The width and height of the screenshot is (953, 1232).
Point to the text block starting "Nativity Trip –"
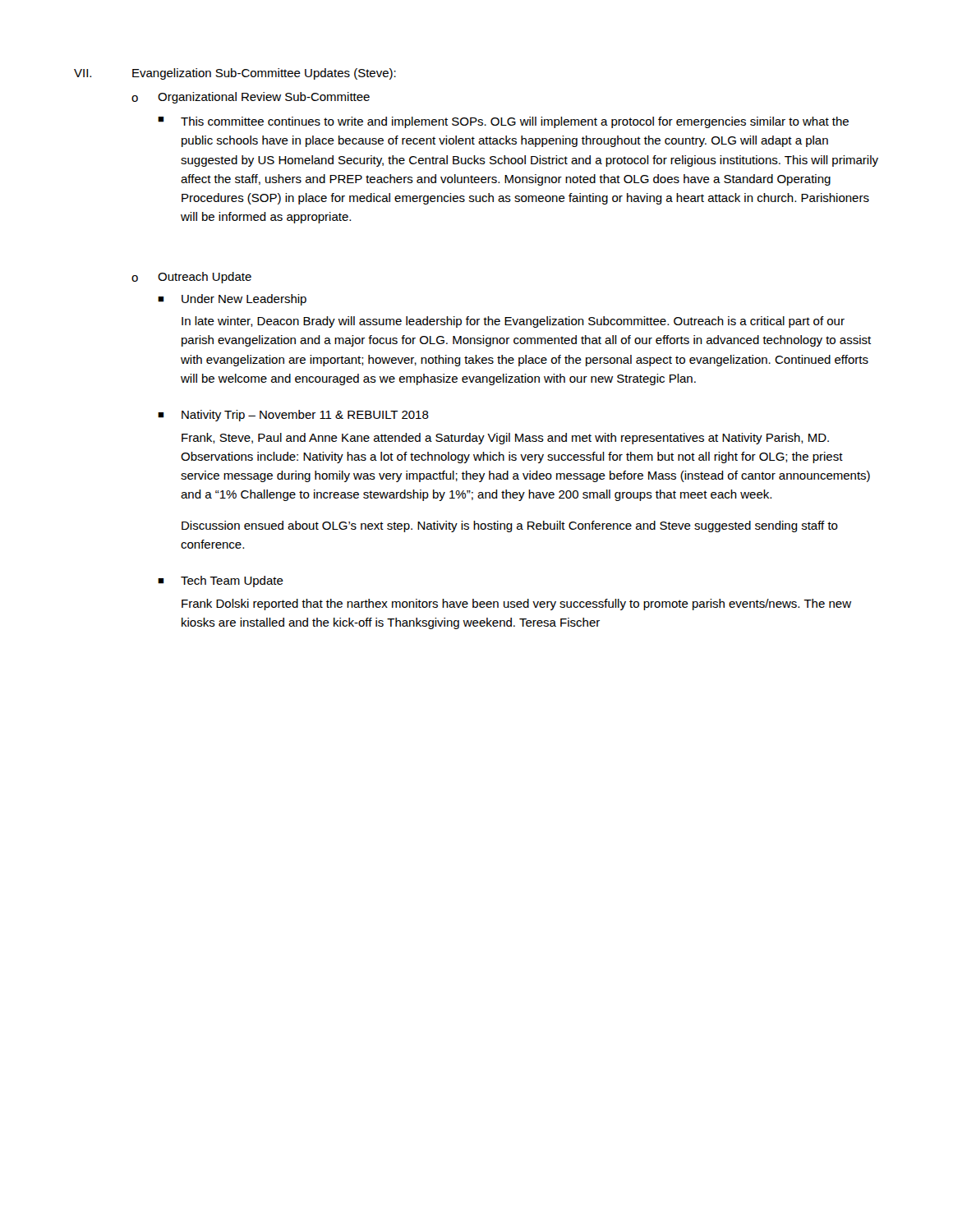pyautogui.click(x=305, y=414)
